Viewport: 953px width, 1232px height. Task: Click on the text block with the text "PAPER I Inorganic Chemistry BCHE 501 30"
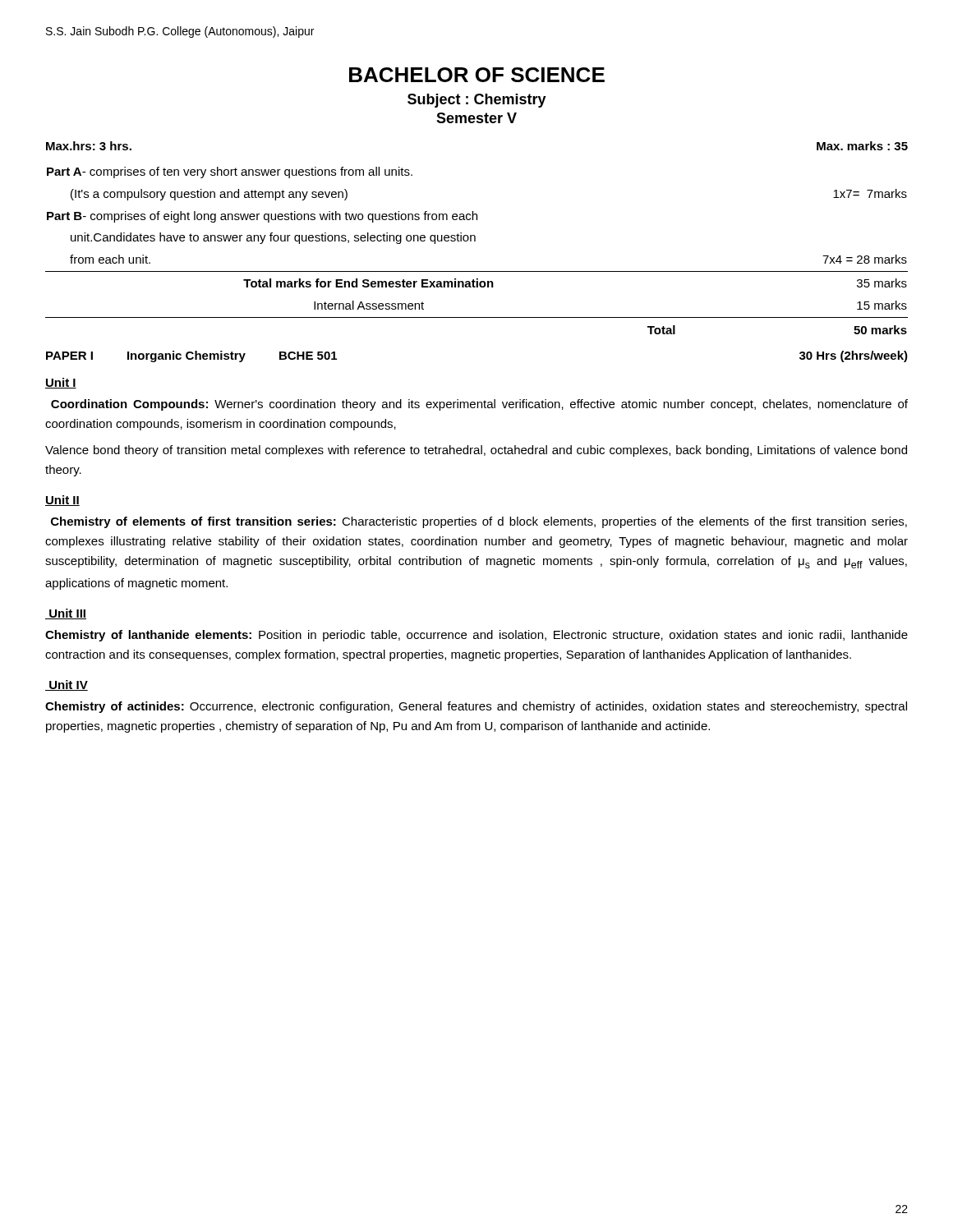(x=62, y=356)
